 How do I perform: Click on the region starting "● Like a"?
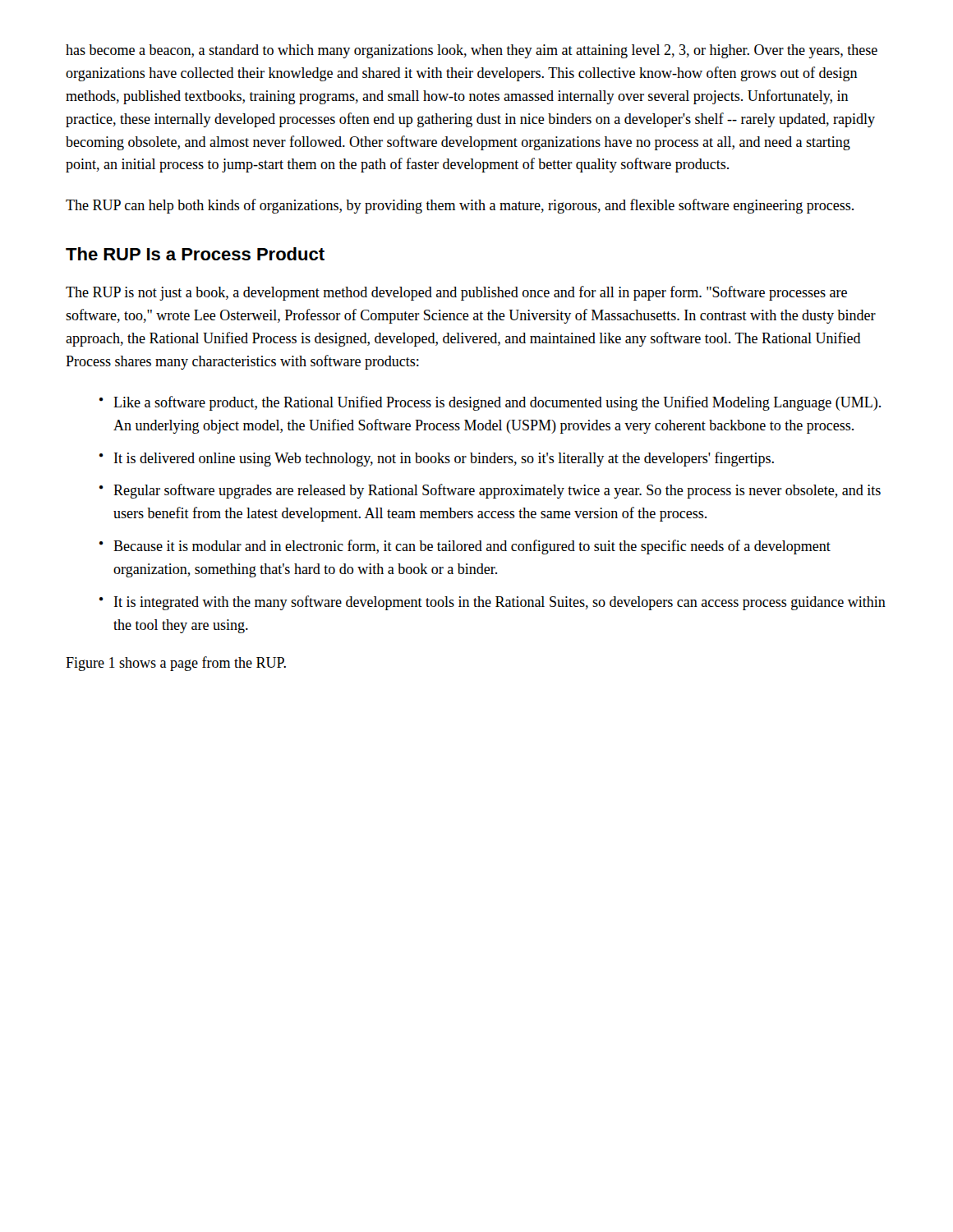coord(493,415)
